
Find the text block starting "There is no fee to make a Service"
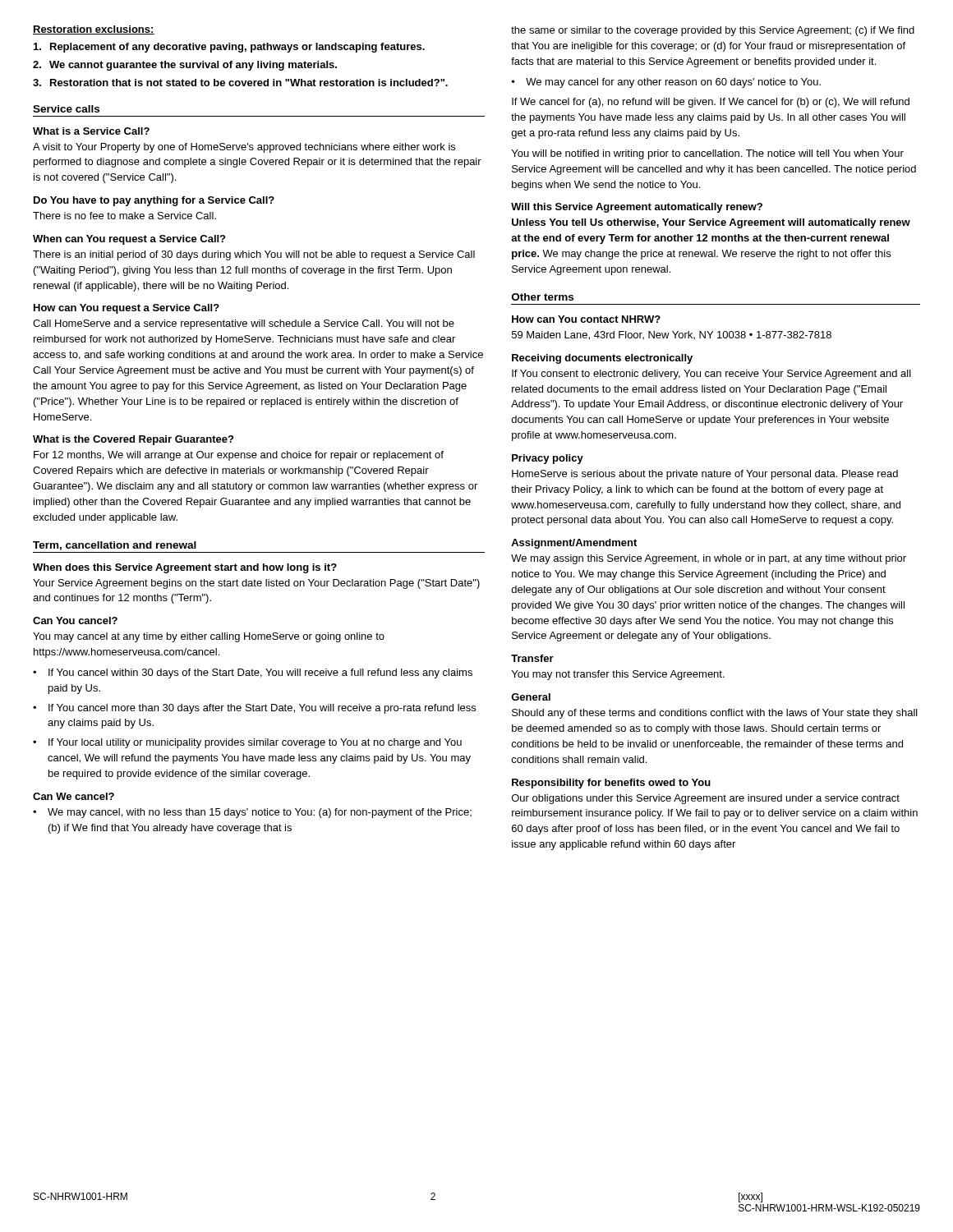[124, 216]
